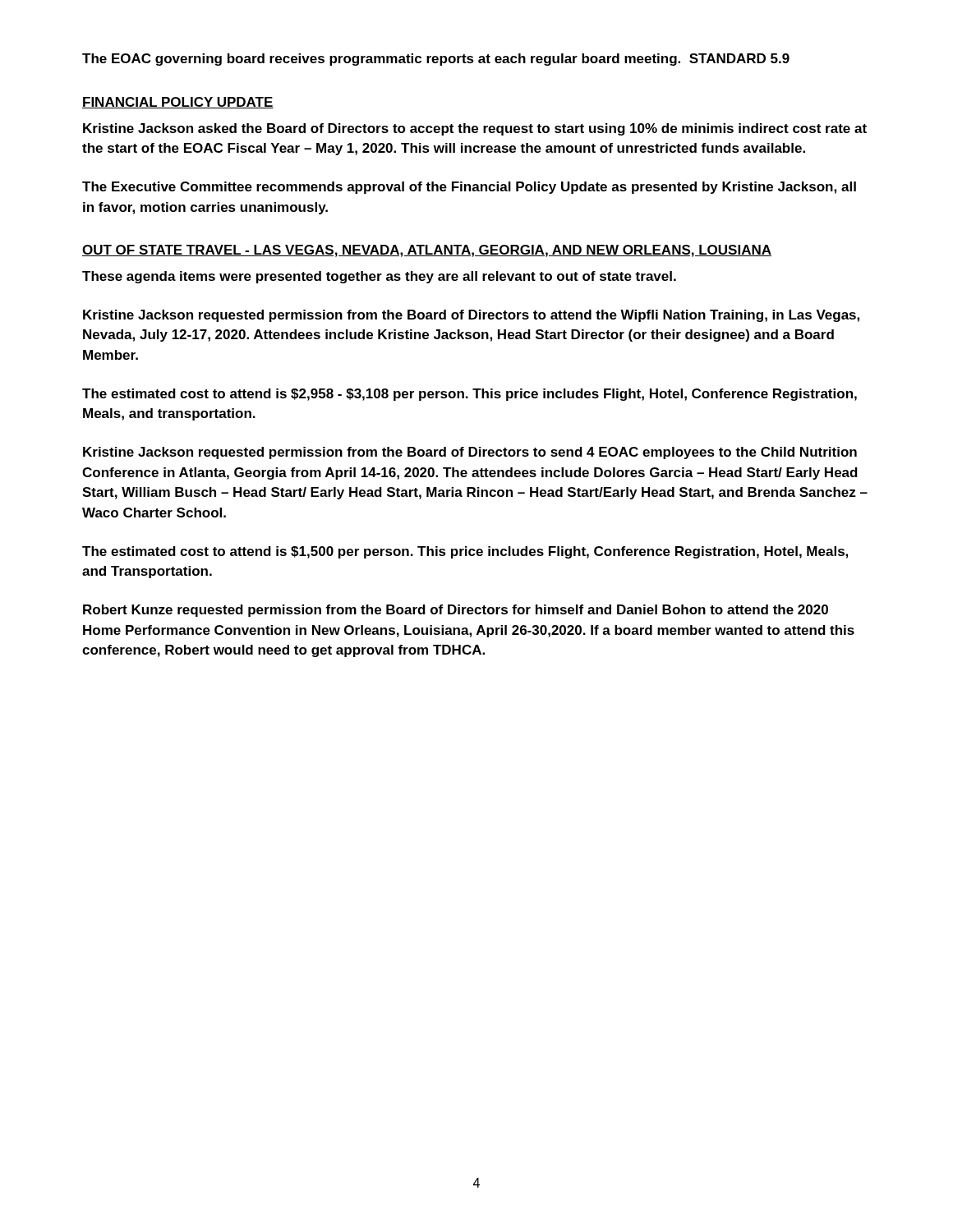This screenshot has height=1232, width=953.
Task: Where is the passage that starts "The estimated cost to attend is $2,958 -"?
Action: tap(470, 404)
